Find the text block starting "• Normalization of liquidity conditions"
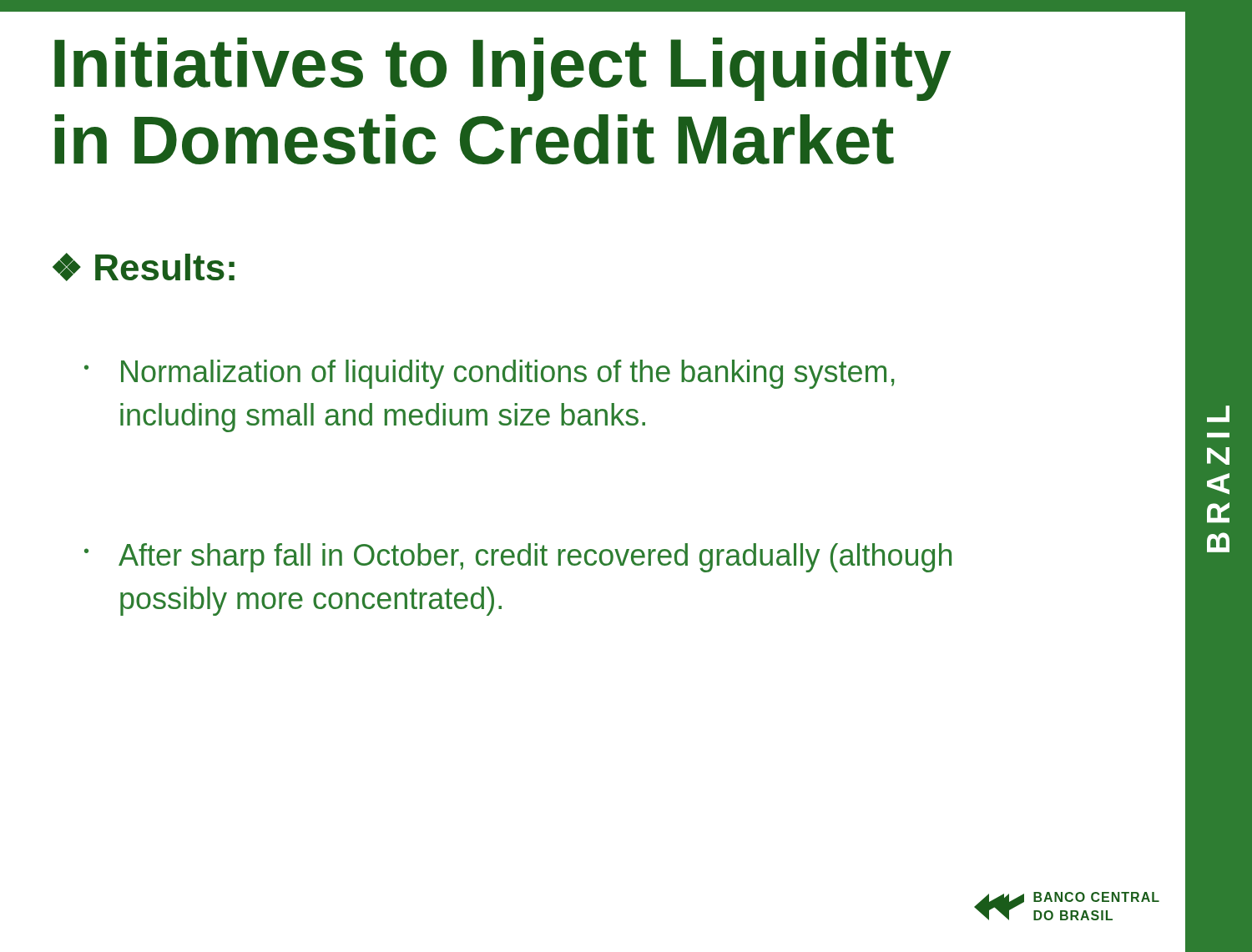1252x952 pixels. [490, 394]
